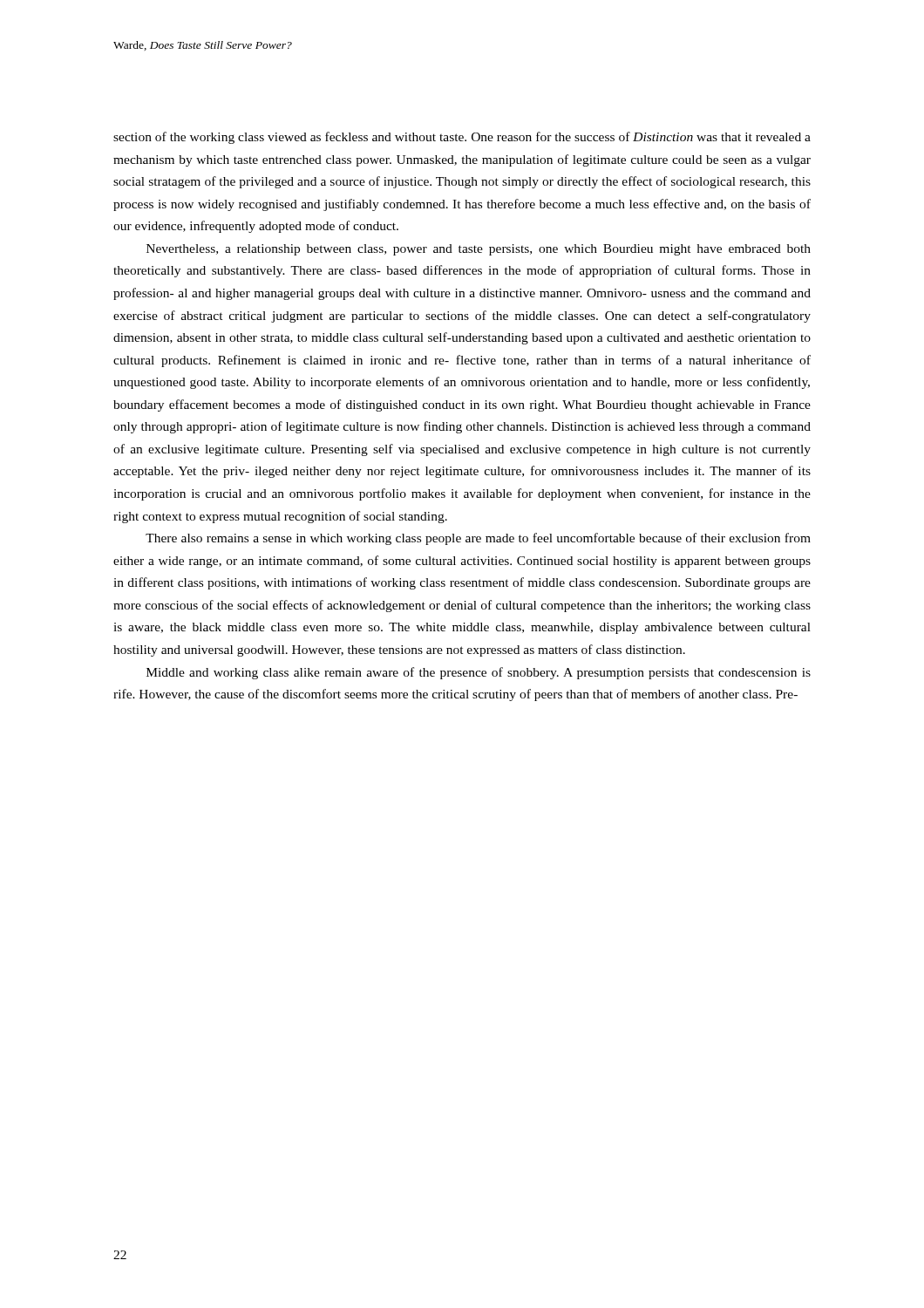Find the block on this page that starts "section of the working class viewed as feckless"

point(462,181)
